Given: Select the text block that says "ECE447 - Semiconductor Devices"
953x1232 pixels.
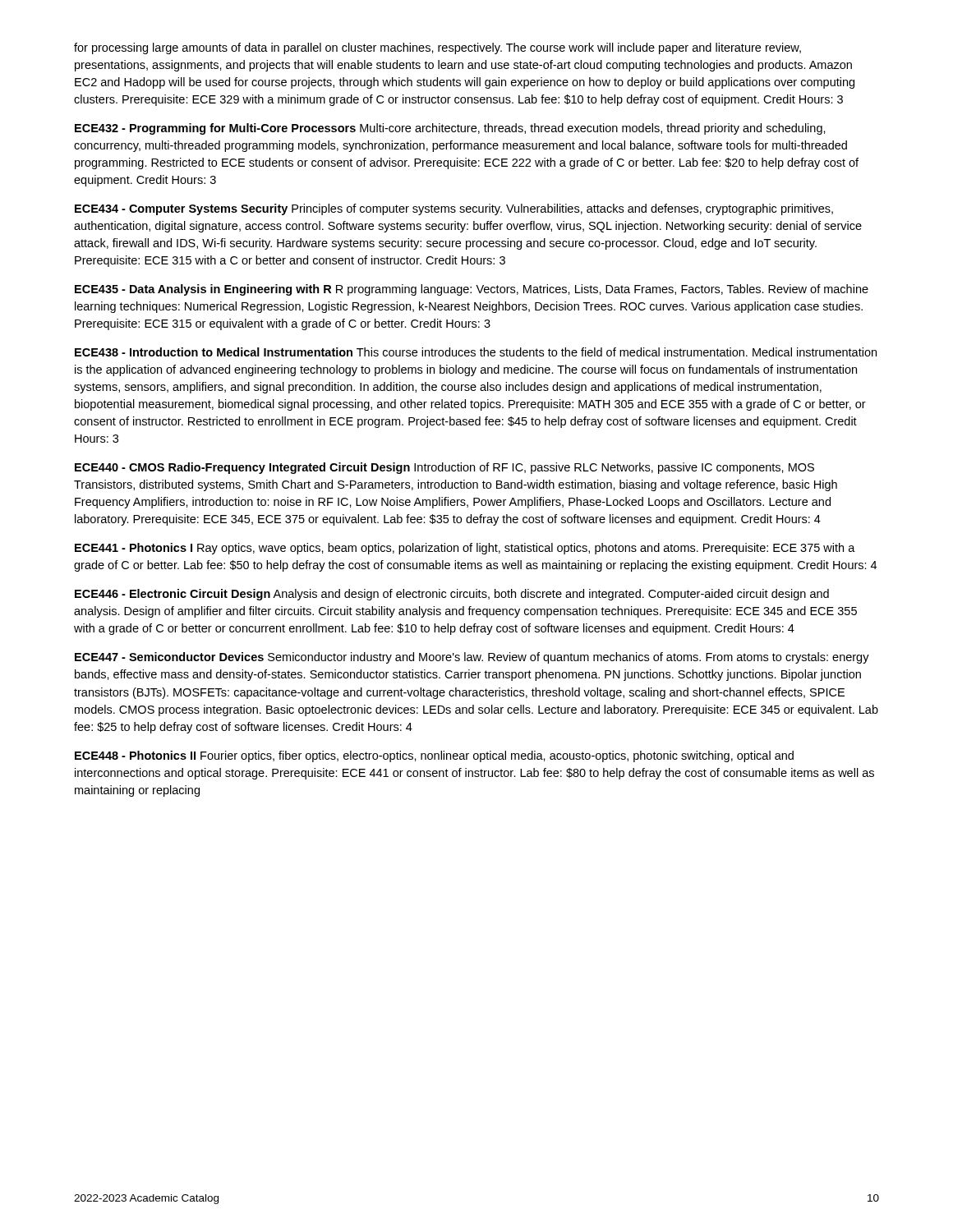Looking at the screenshot, I should [476, 692].
